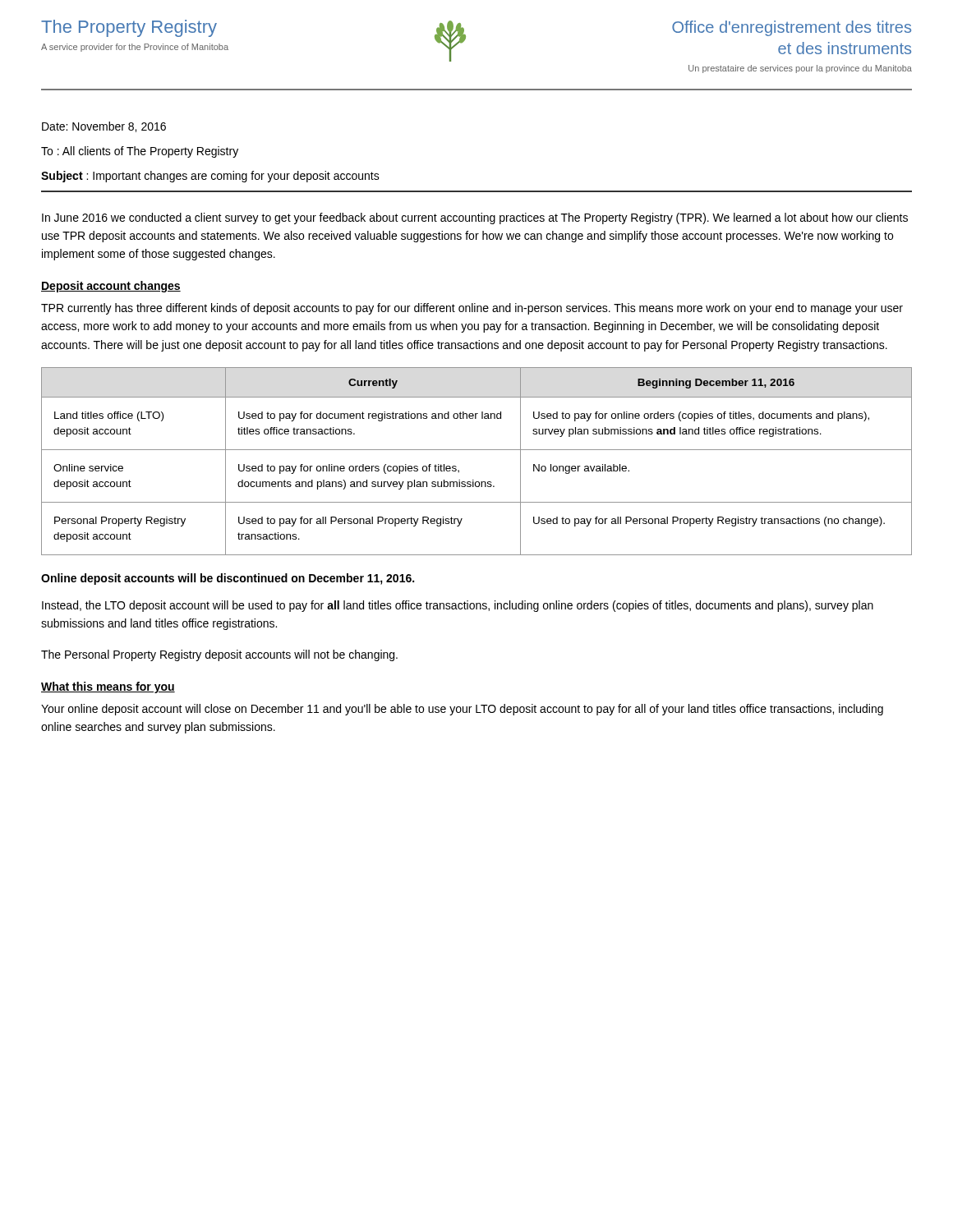The width and height of the screenshot is (953, 1232).
Task: Point to the region starting "The Personal Property"
Action: [x=220, y=655]
